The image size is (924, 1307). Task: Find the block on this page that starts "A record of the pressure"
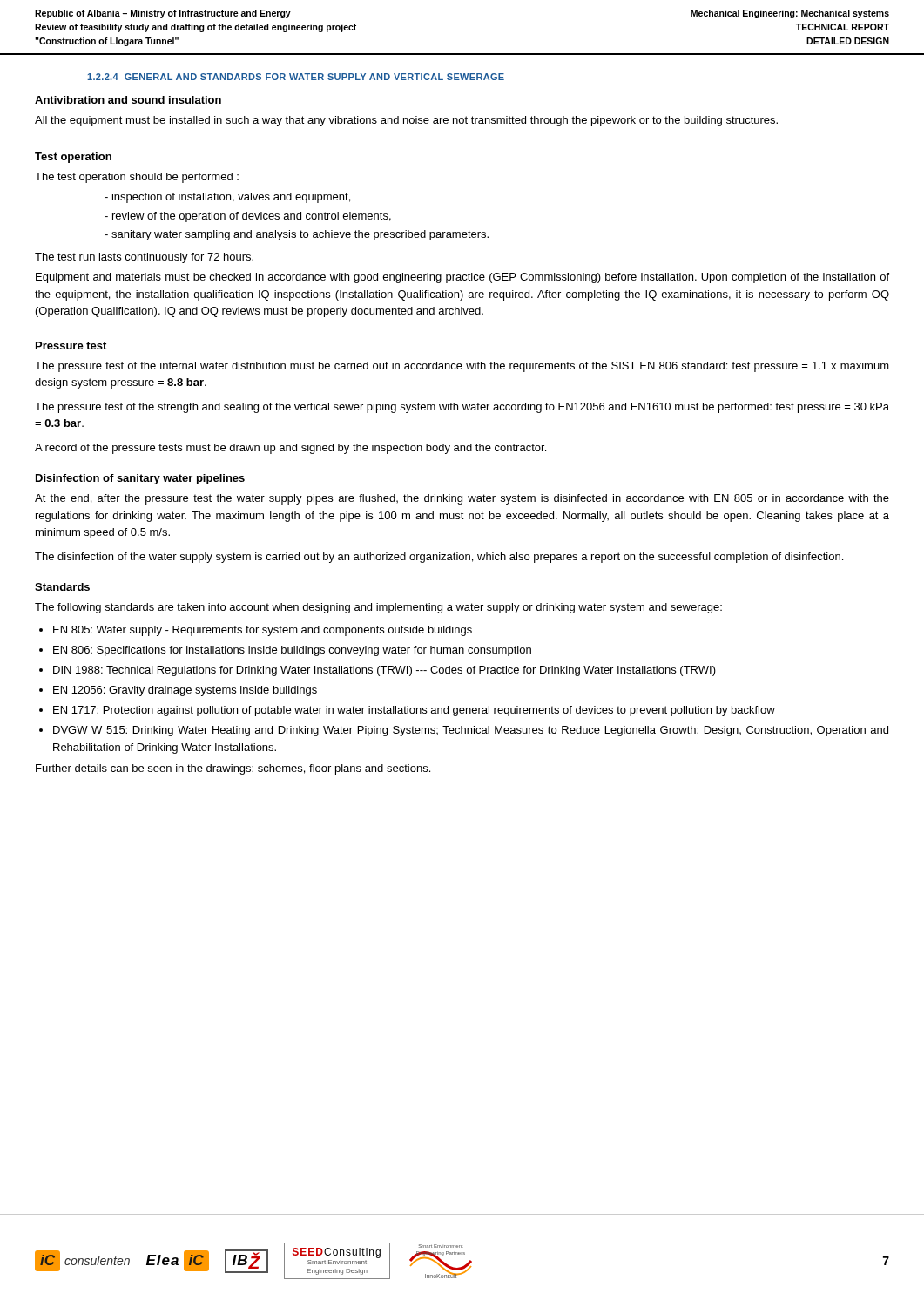pos(291,447)
